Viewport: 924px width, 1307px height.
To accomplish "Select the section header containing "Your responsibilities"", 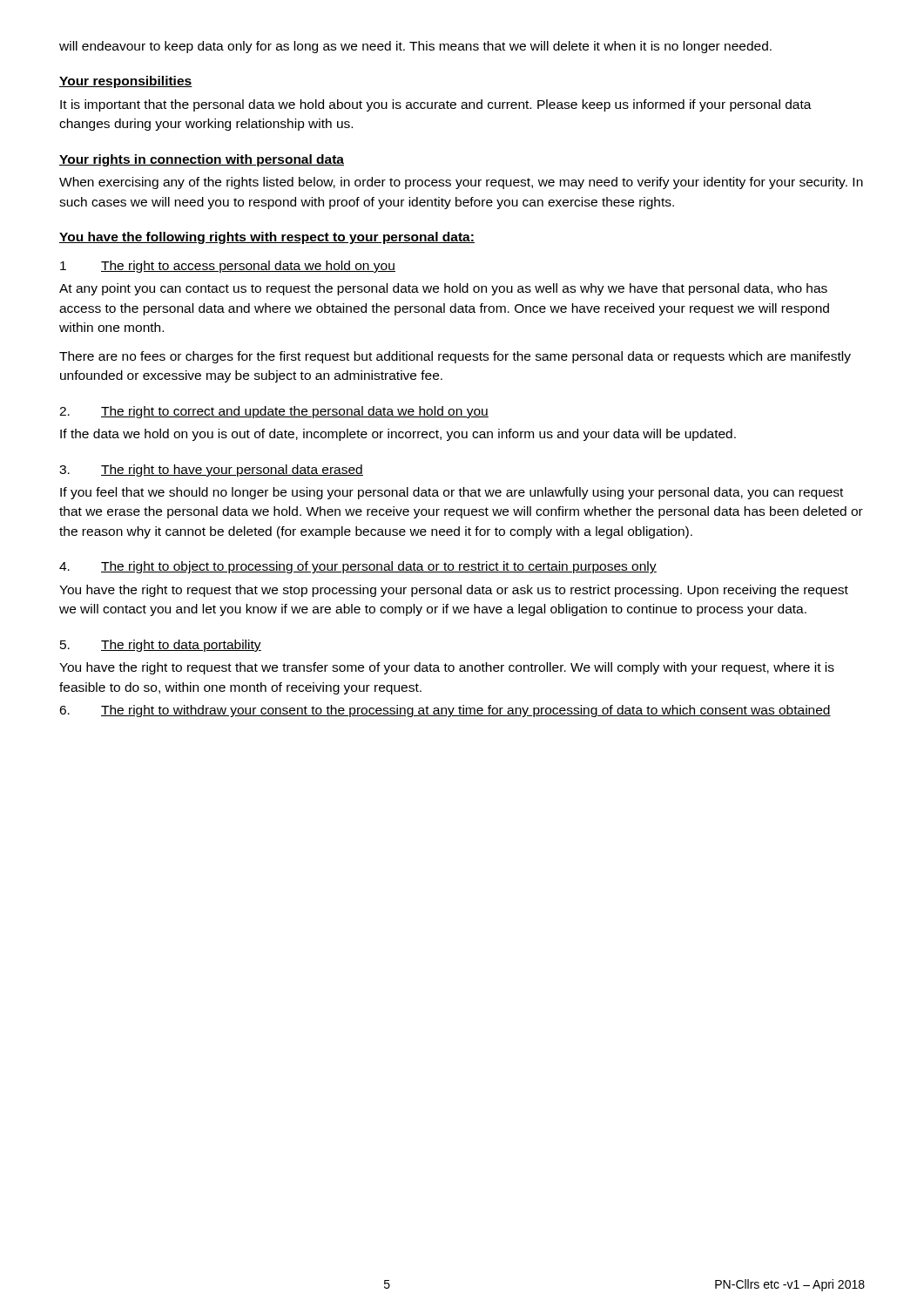I will pyautogui.click(x=125, y=81).
